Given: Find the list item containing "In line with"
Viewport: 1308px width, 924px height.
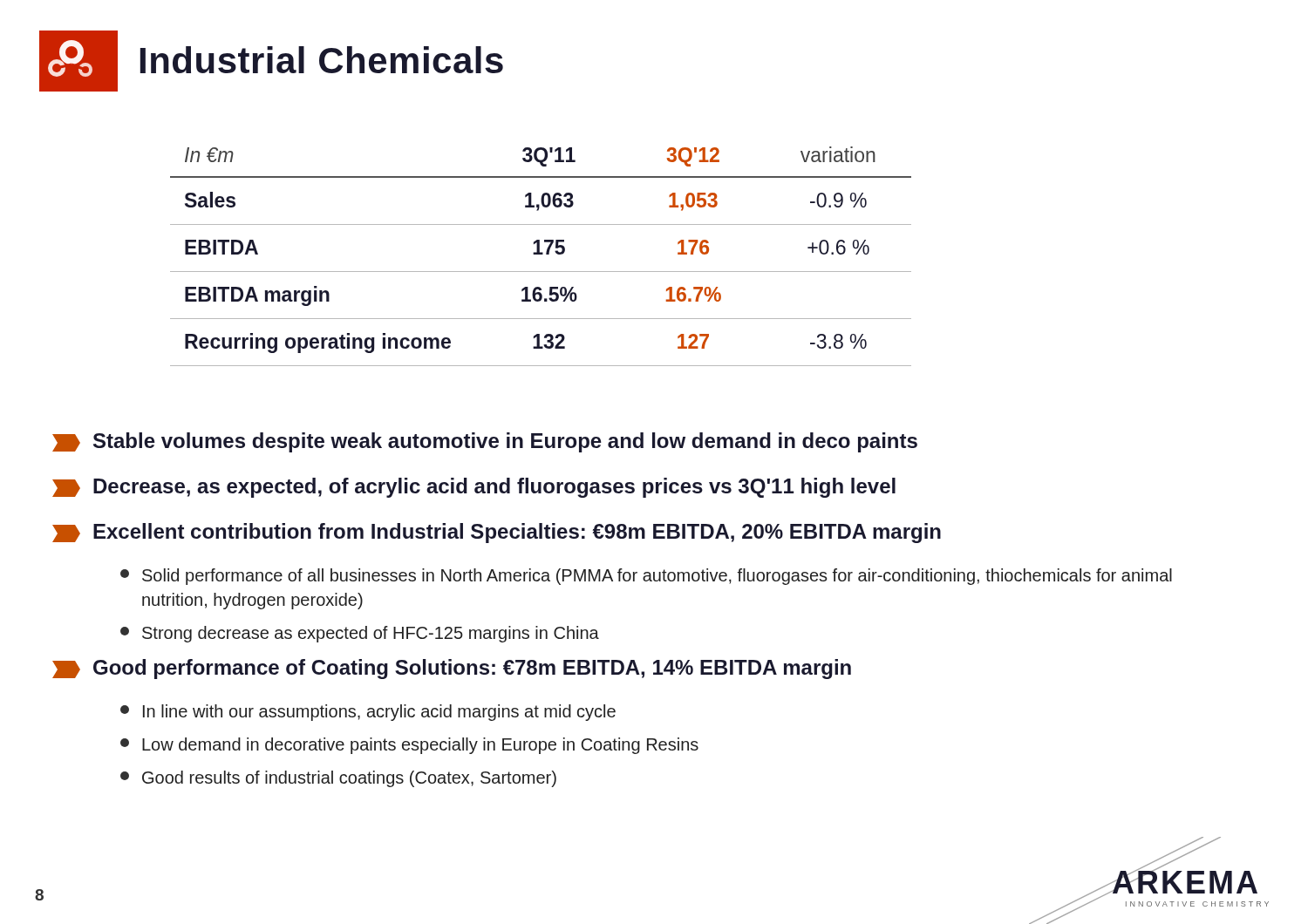Looking at the screenshot, I should point(368,711).
